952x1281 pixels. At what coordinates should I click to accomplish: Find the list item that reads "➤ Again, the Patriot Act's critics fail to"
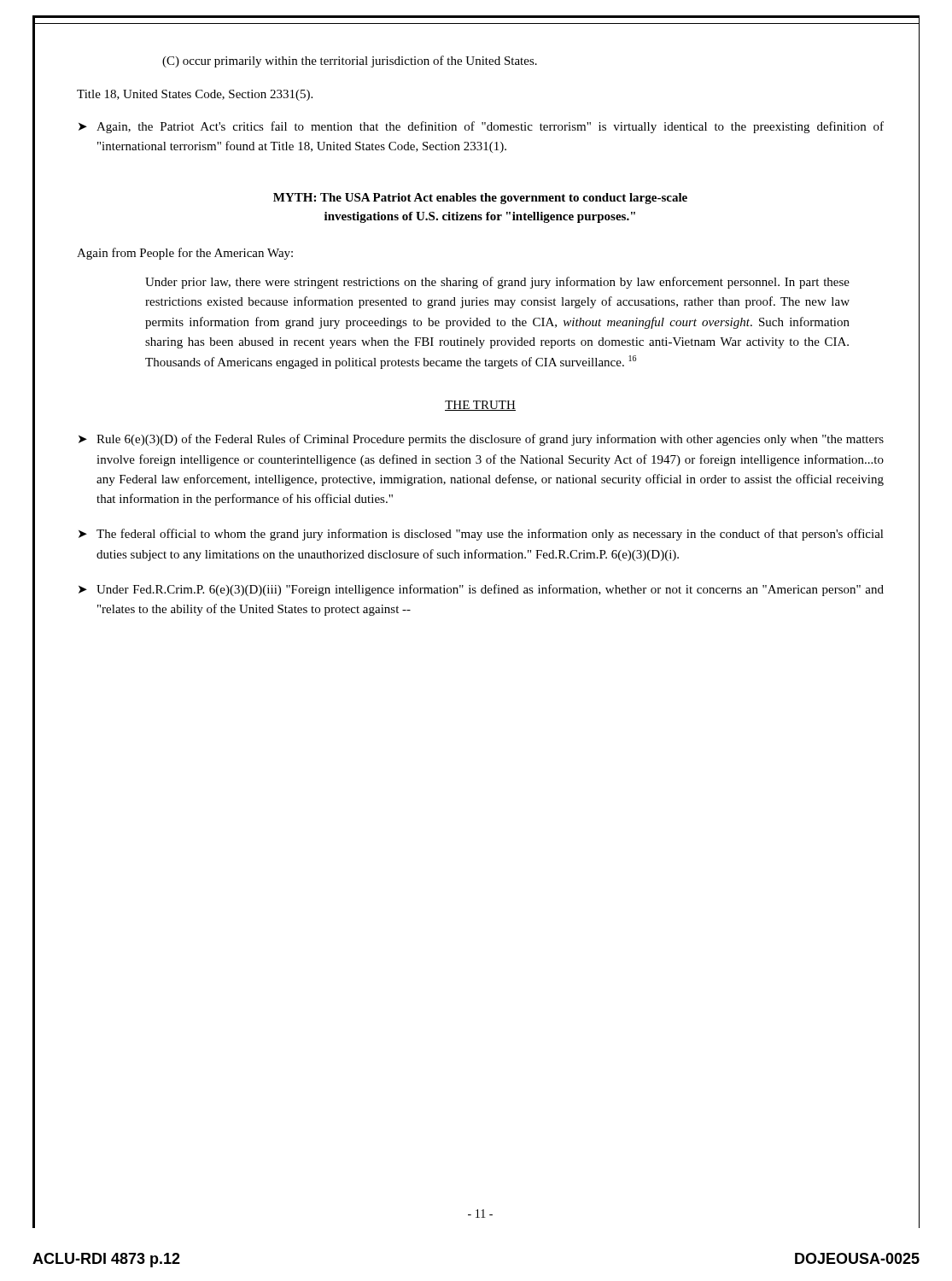(480, 137)
